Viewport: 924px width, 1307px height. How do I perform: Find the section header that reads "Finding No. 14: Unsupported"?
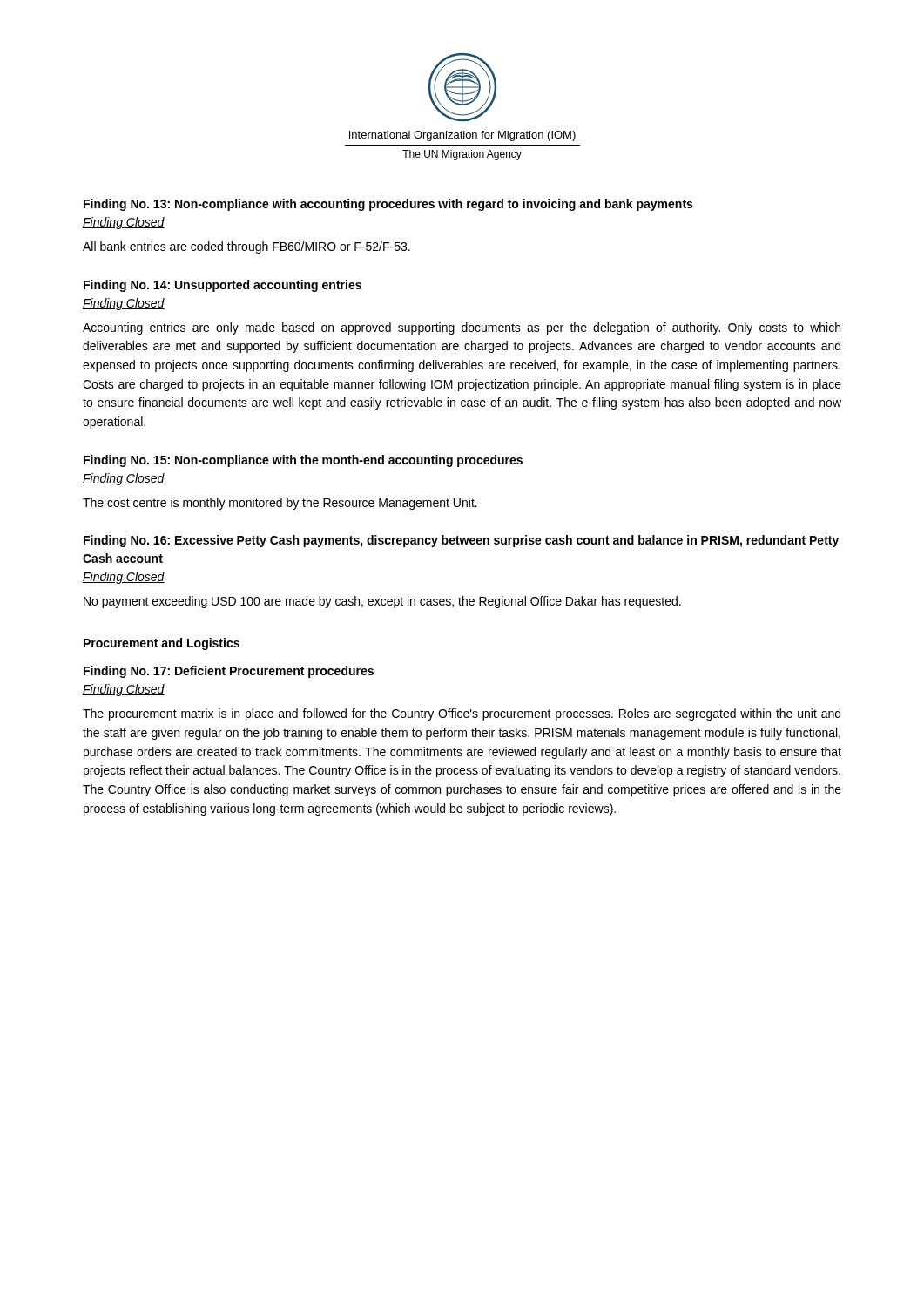click(222, 285)
